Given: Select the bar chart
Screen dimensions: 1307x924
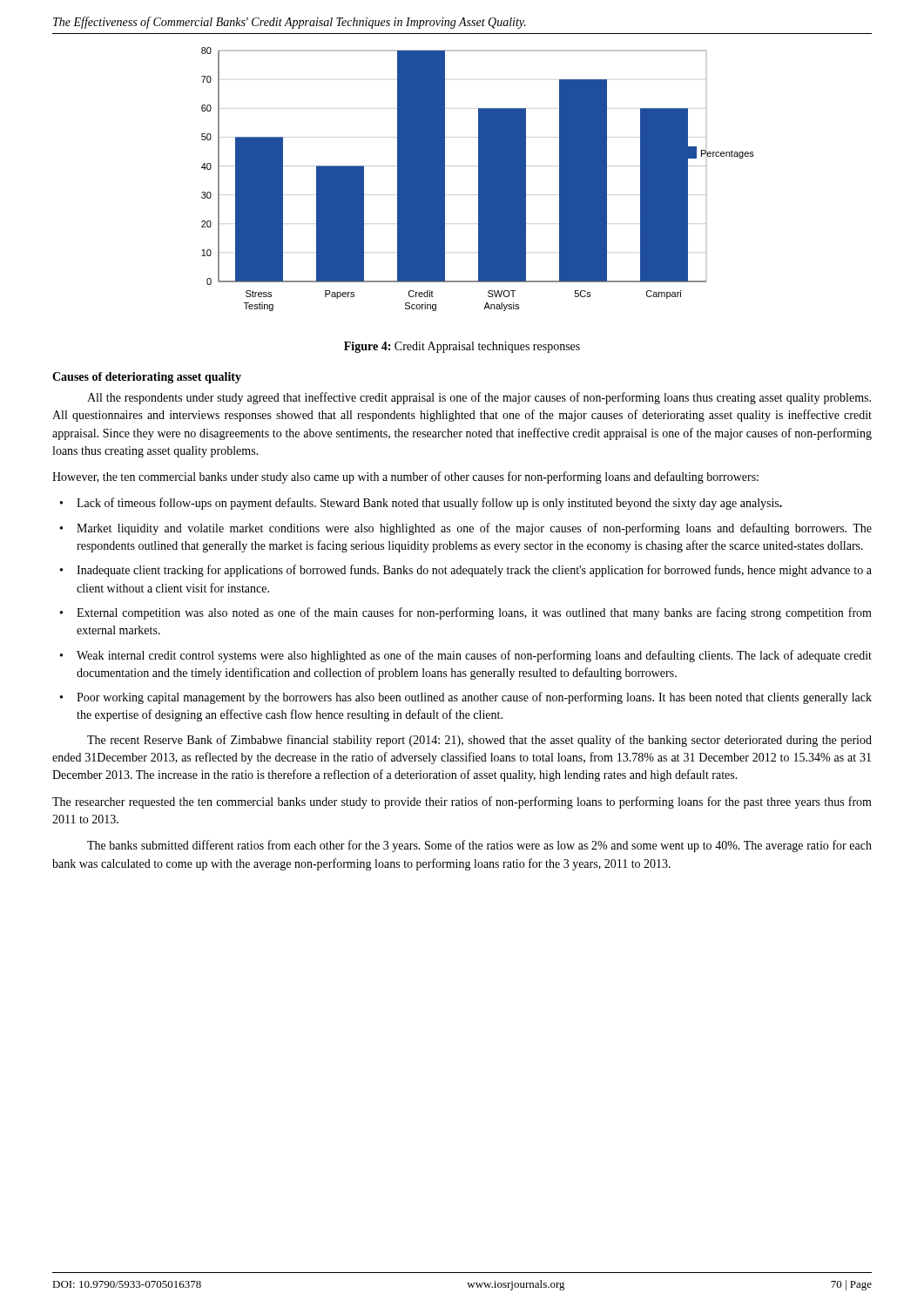Looking at the screenshot, I should (462, 186).
